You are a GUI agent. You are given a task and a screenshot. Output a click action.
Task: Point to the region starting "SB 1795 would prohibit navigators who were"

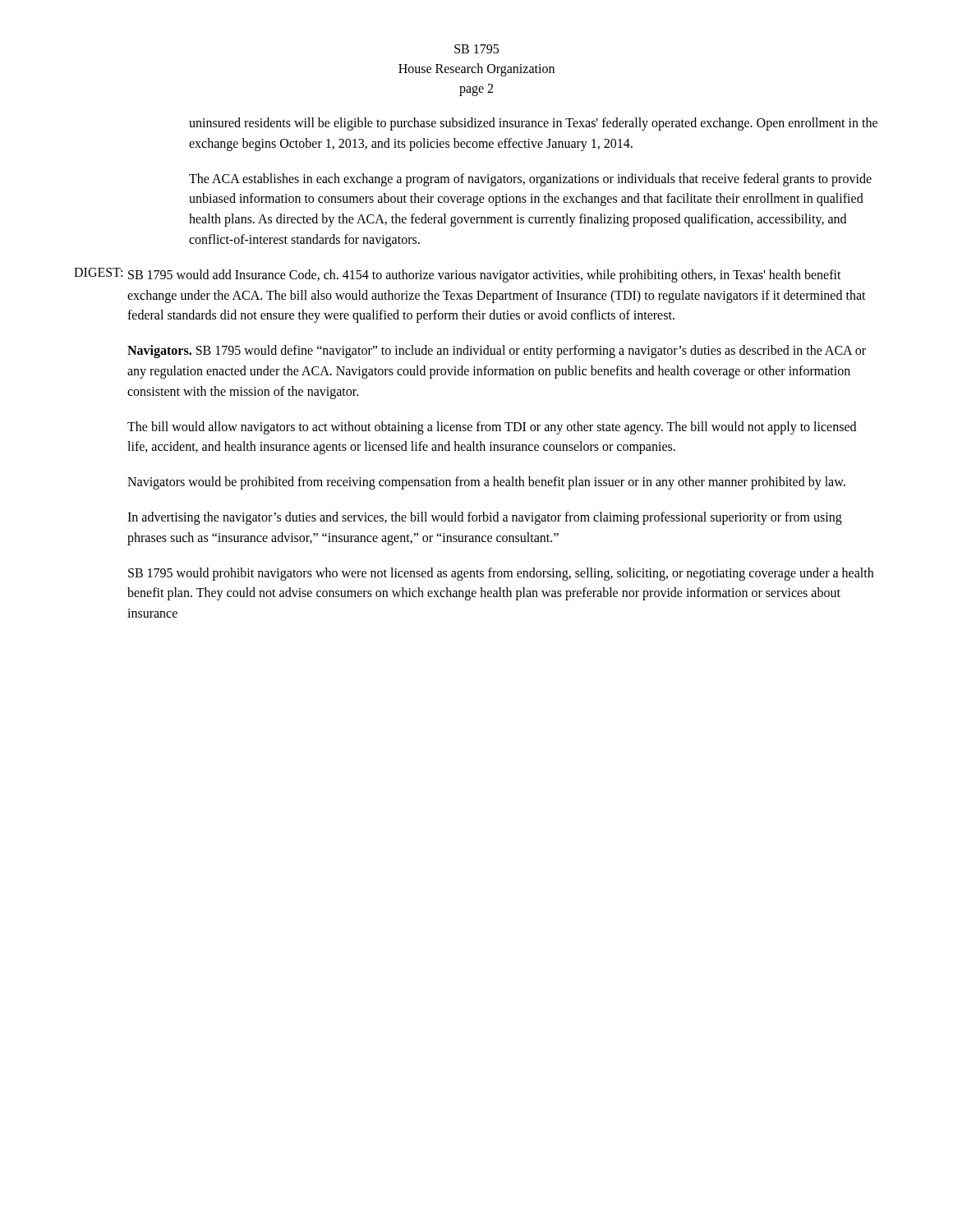(x=503, y=594)
